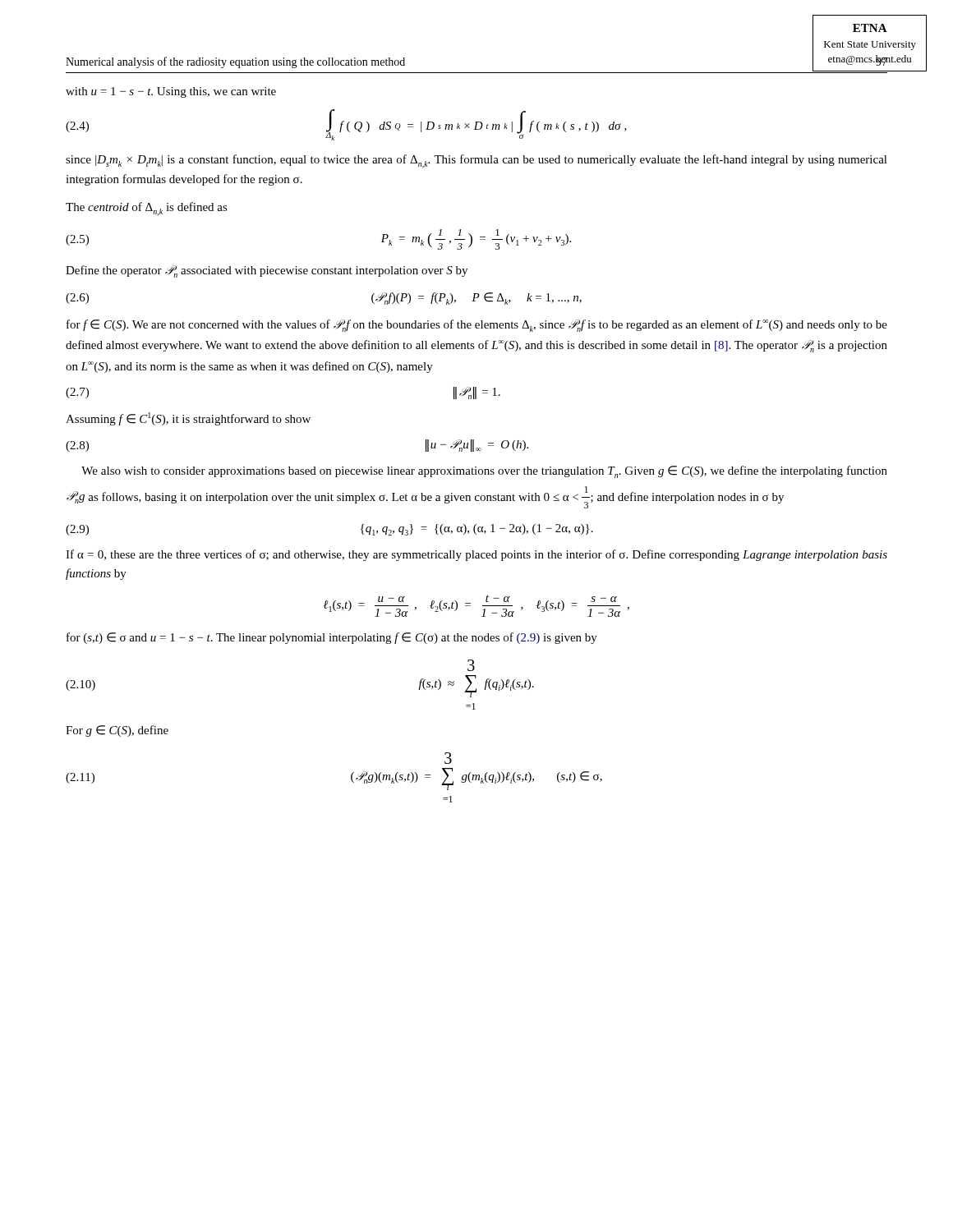The width and height of the screenshot is (953, 1232).
Task: Click on the formula that reads "(2.7) ‖𝒫n‖ = 1."
Action: [x=72, y=394]
